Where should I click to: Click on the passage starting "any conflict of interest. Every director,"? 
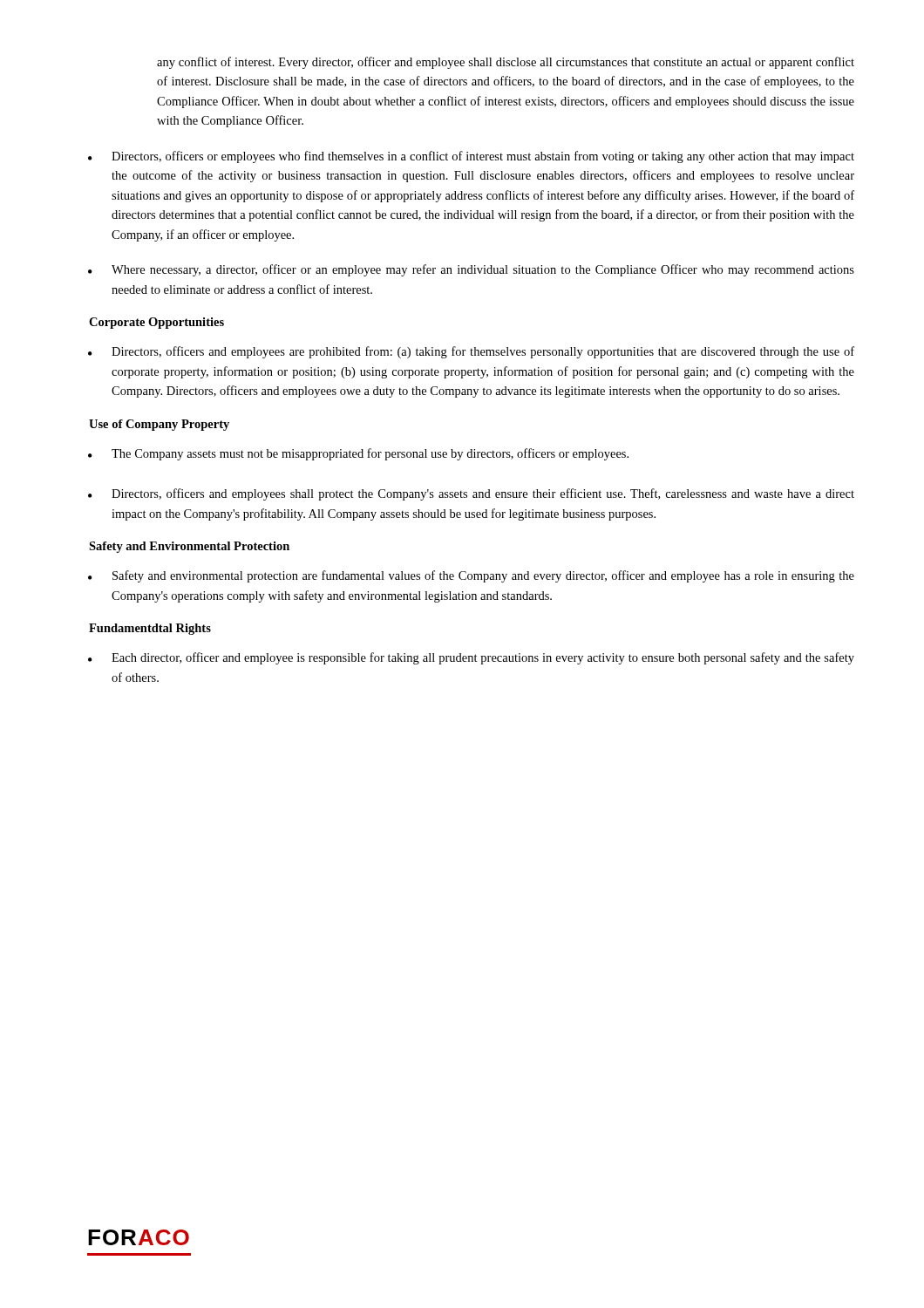[x=506, y=91]
